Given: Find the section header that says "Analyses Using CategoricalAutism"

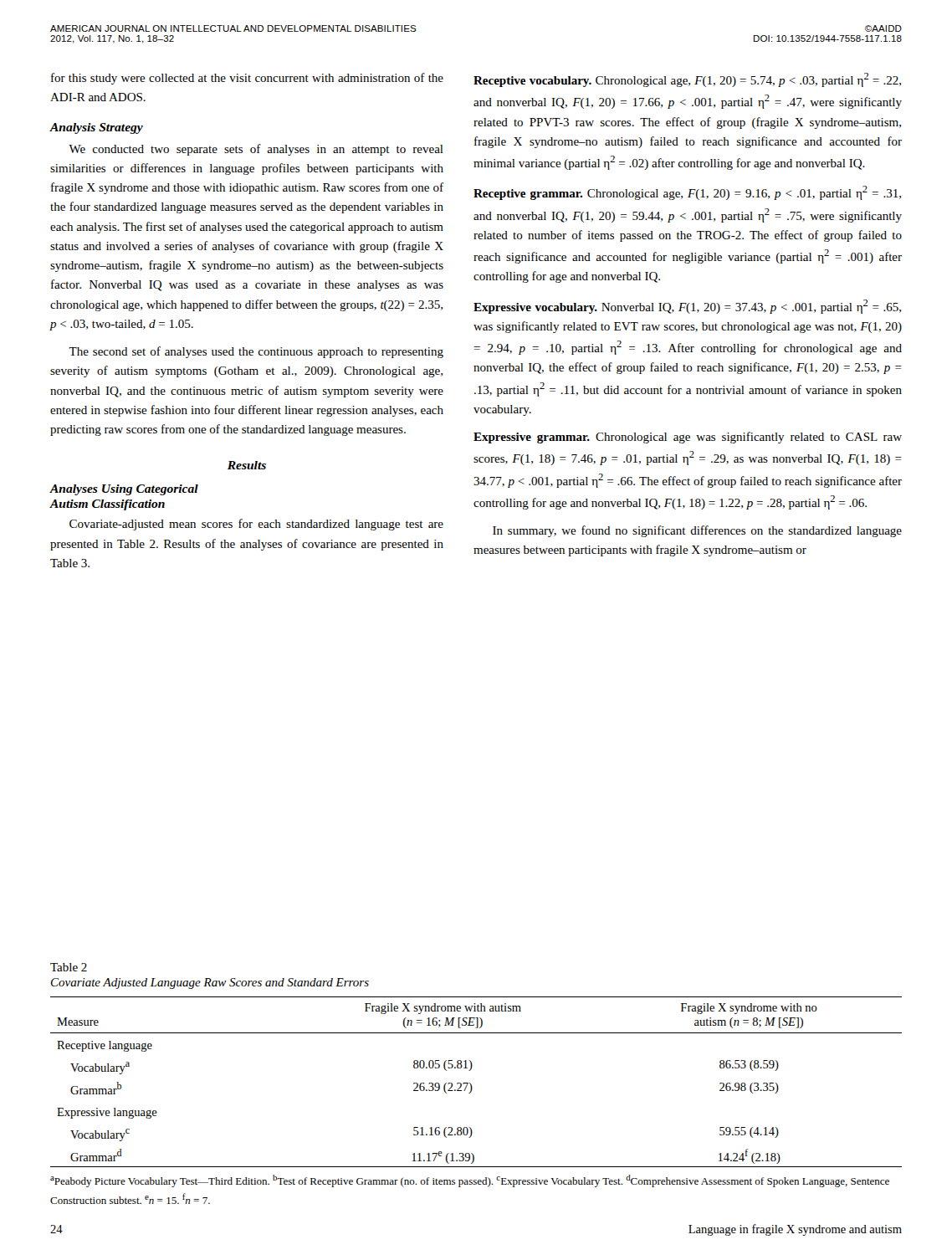Looking at the screenshot, I should [x=124, y=496].
